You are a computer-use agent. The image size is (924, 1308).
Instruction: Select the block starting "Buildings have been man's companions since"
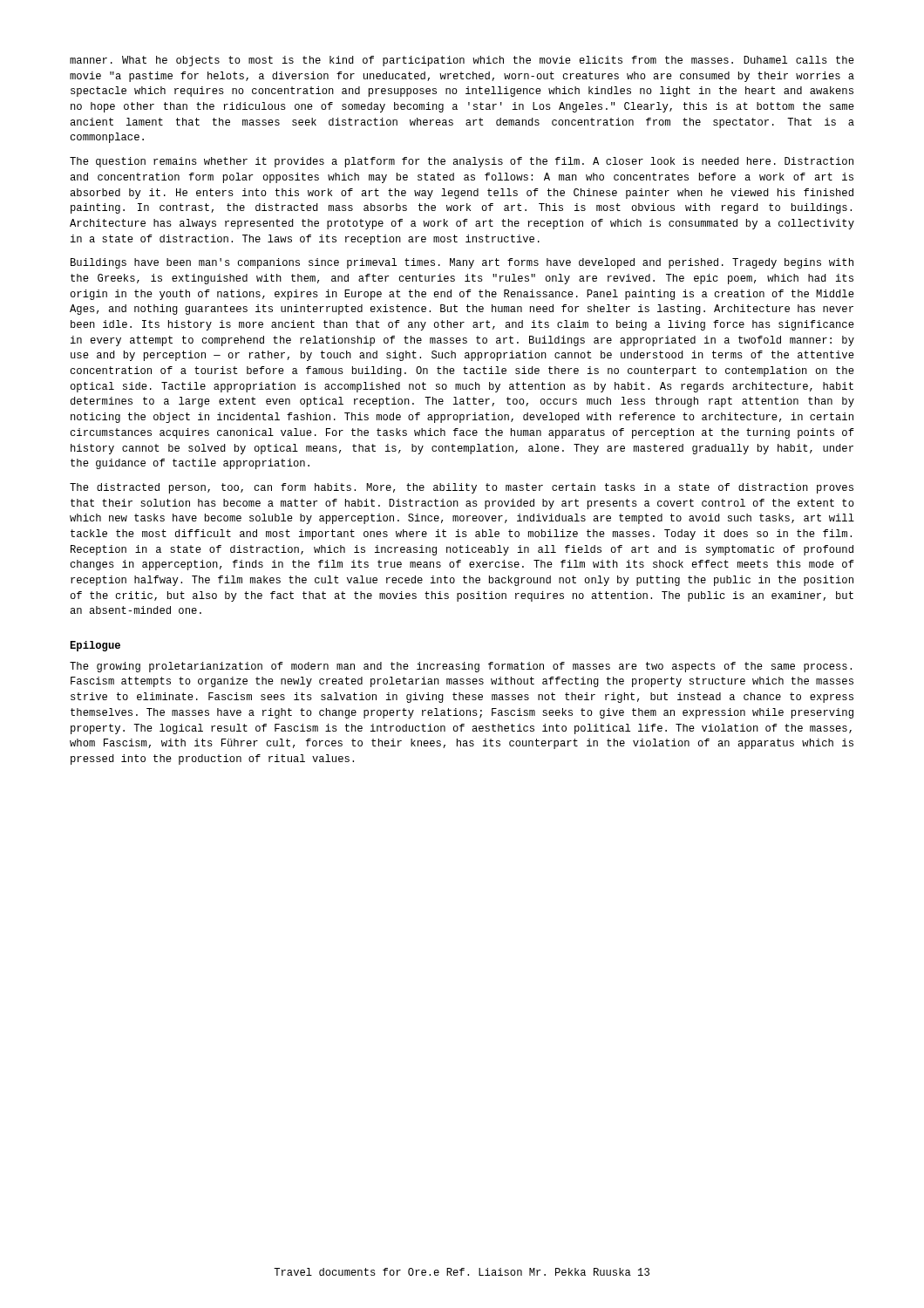tap(462, 364)
